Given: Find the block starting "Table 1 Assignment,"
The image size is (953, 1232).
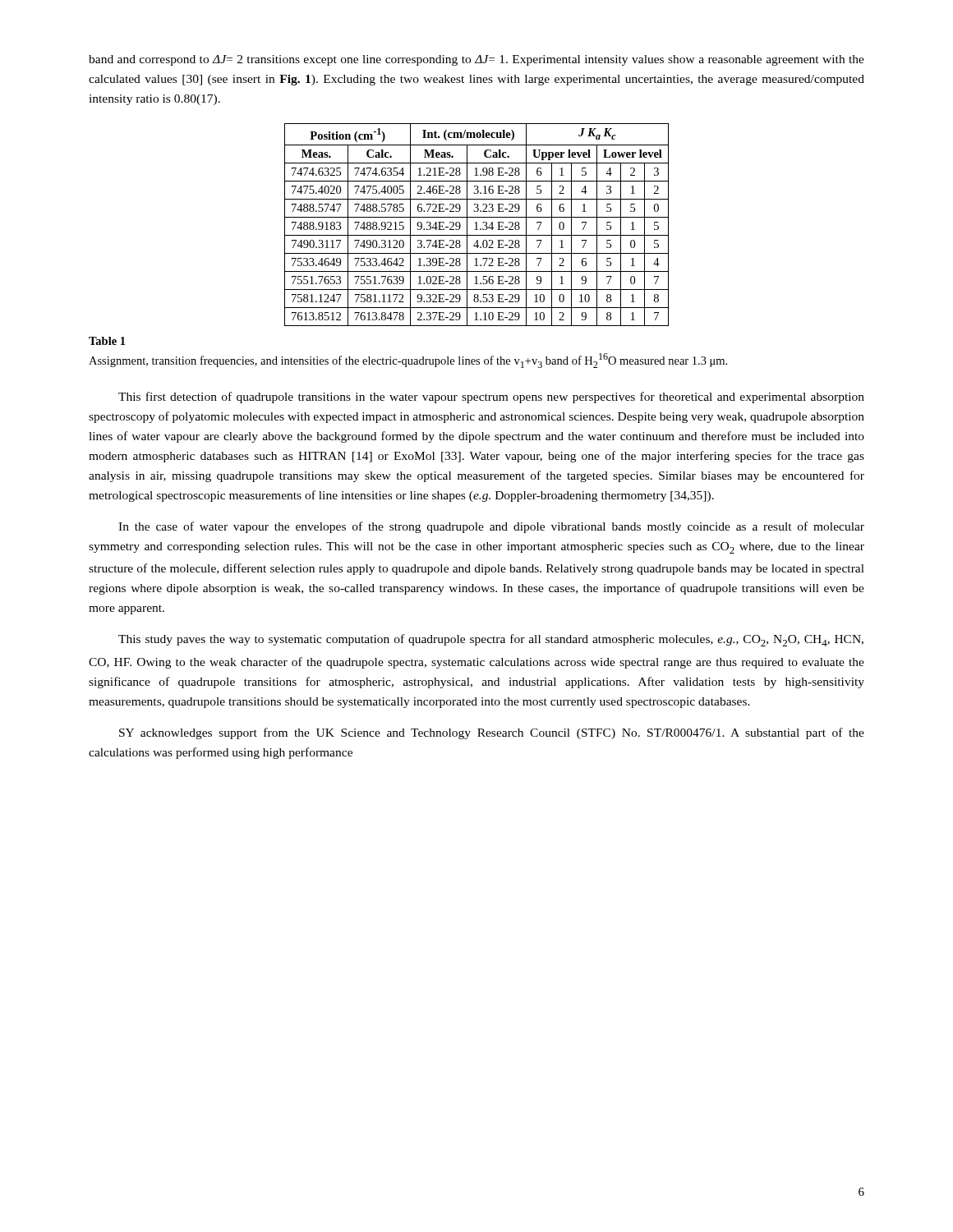Looking at the screenshot, I should tap(476, 352).
